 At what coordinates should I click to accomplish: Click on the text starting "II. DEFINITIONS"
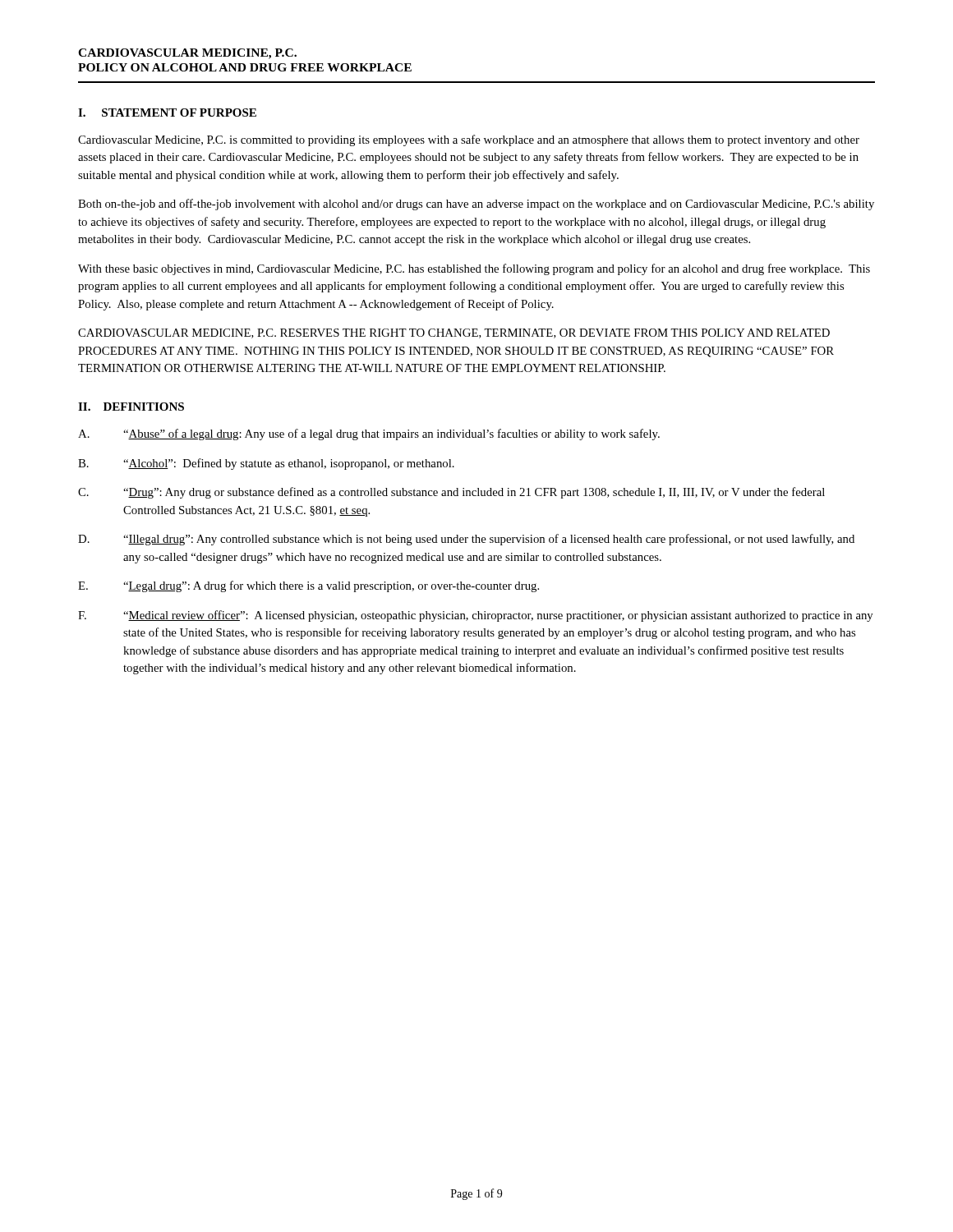[131, 407]
